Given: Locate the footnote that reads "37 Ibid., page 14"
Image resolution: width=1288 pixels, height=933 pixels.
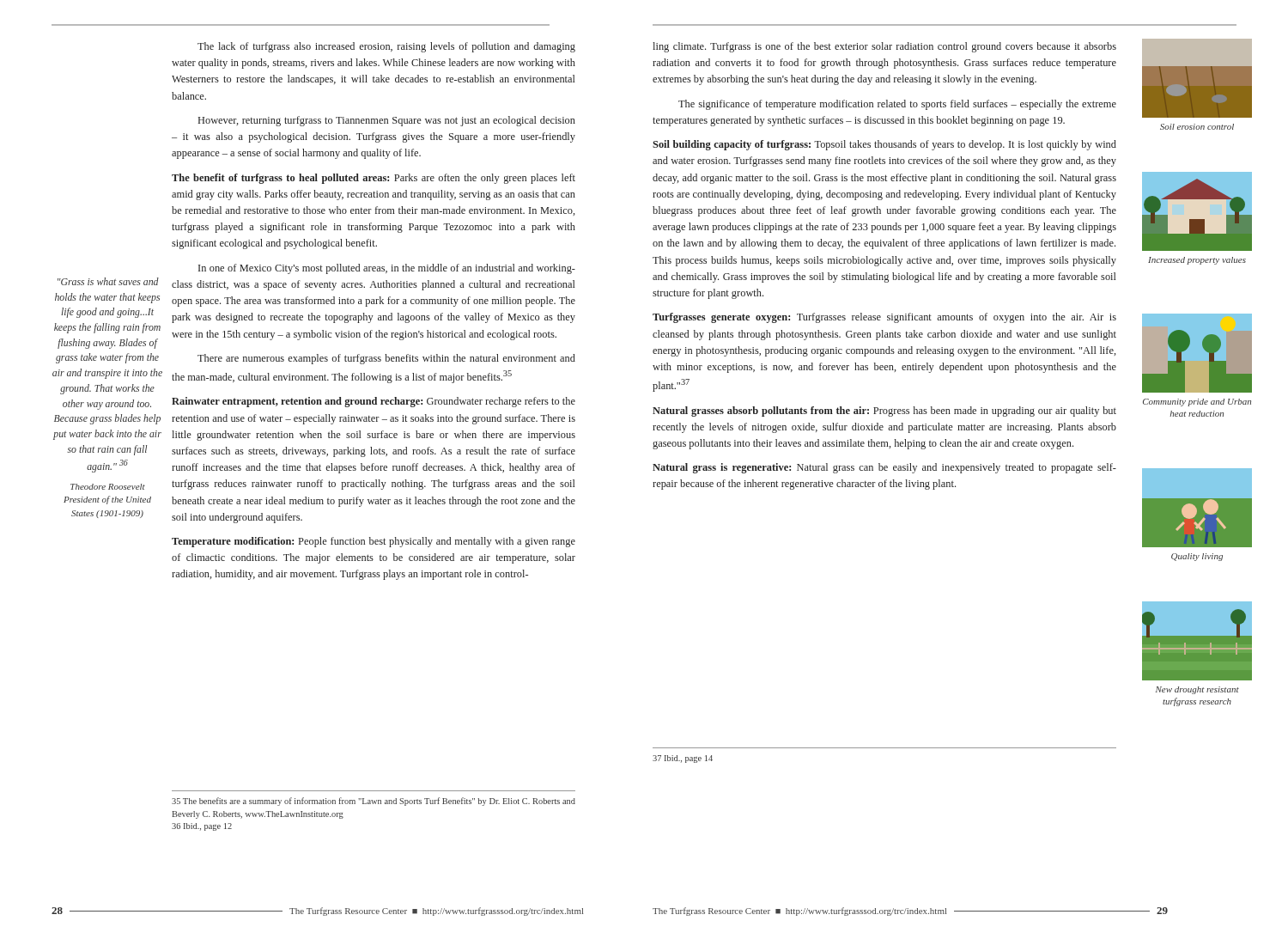Looking at the screenshot, I should [x=884, y=759].
